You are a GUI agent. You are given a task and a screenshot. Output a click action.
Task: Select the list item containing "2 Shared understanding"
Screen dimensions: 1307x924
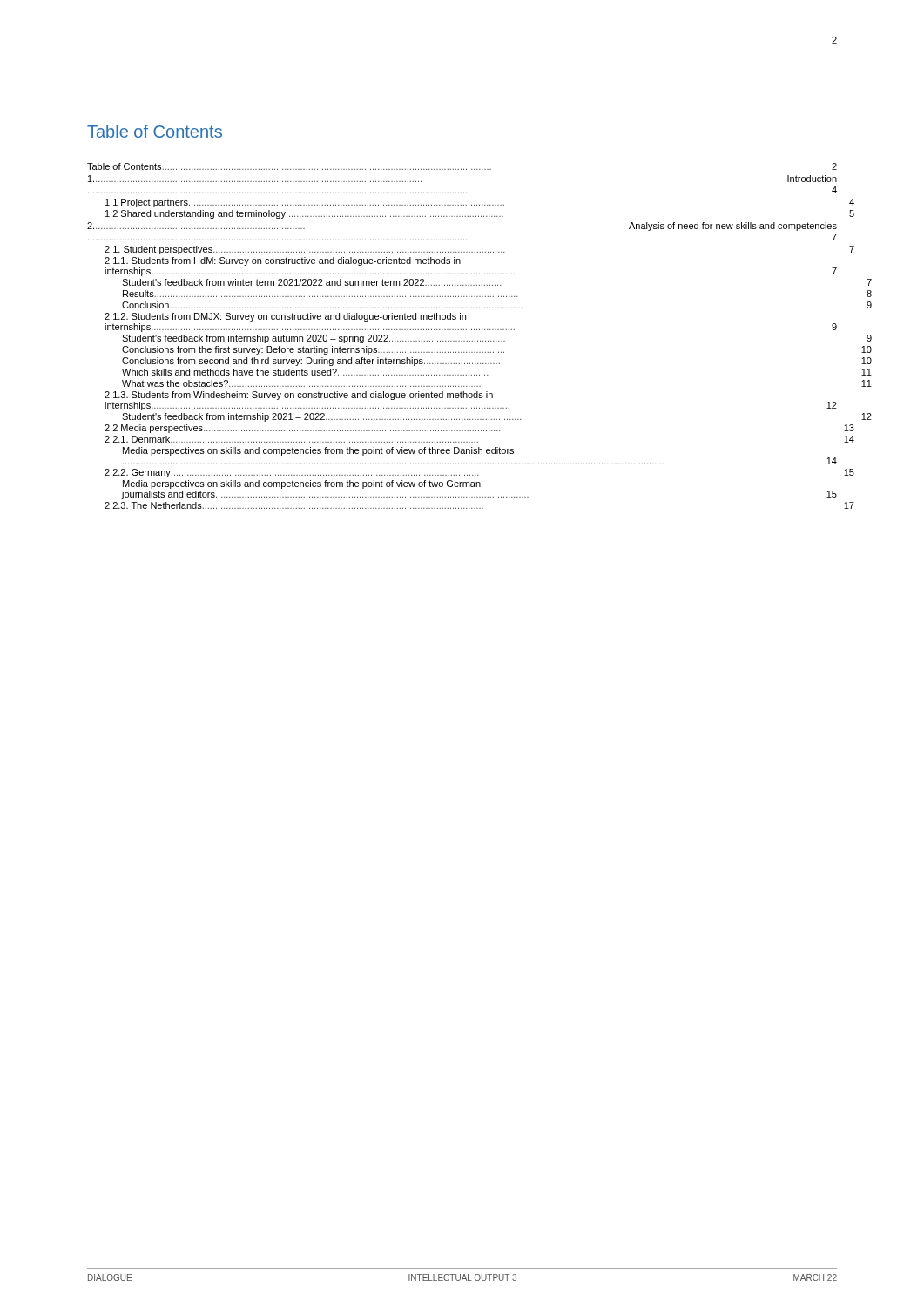[479, 213]
